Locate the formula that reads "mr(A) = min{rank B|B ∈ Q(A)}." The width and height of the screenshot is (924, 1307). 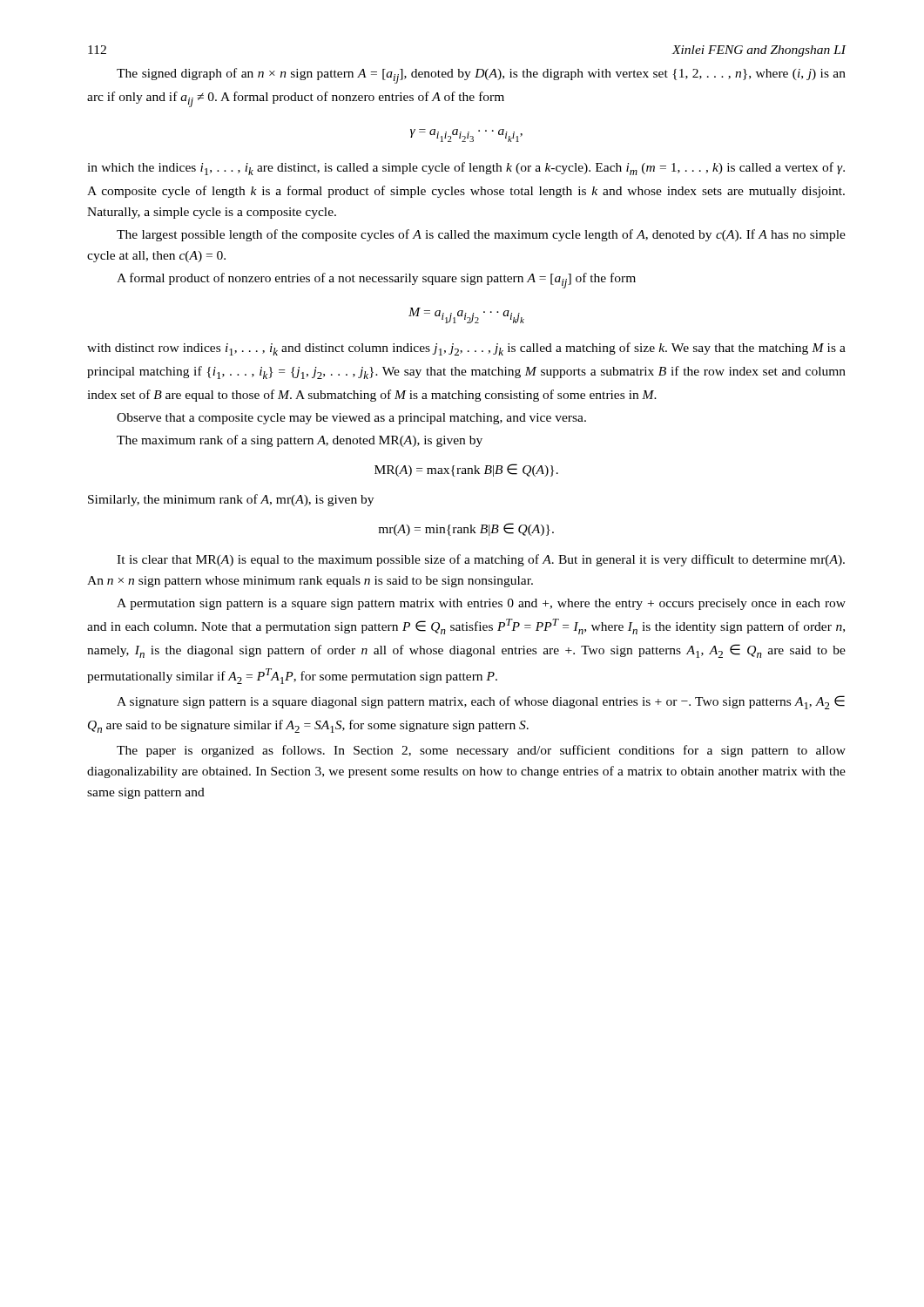click(466, 529)
